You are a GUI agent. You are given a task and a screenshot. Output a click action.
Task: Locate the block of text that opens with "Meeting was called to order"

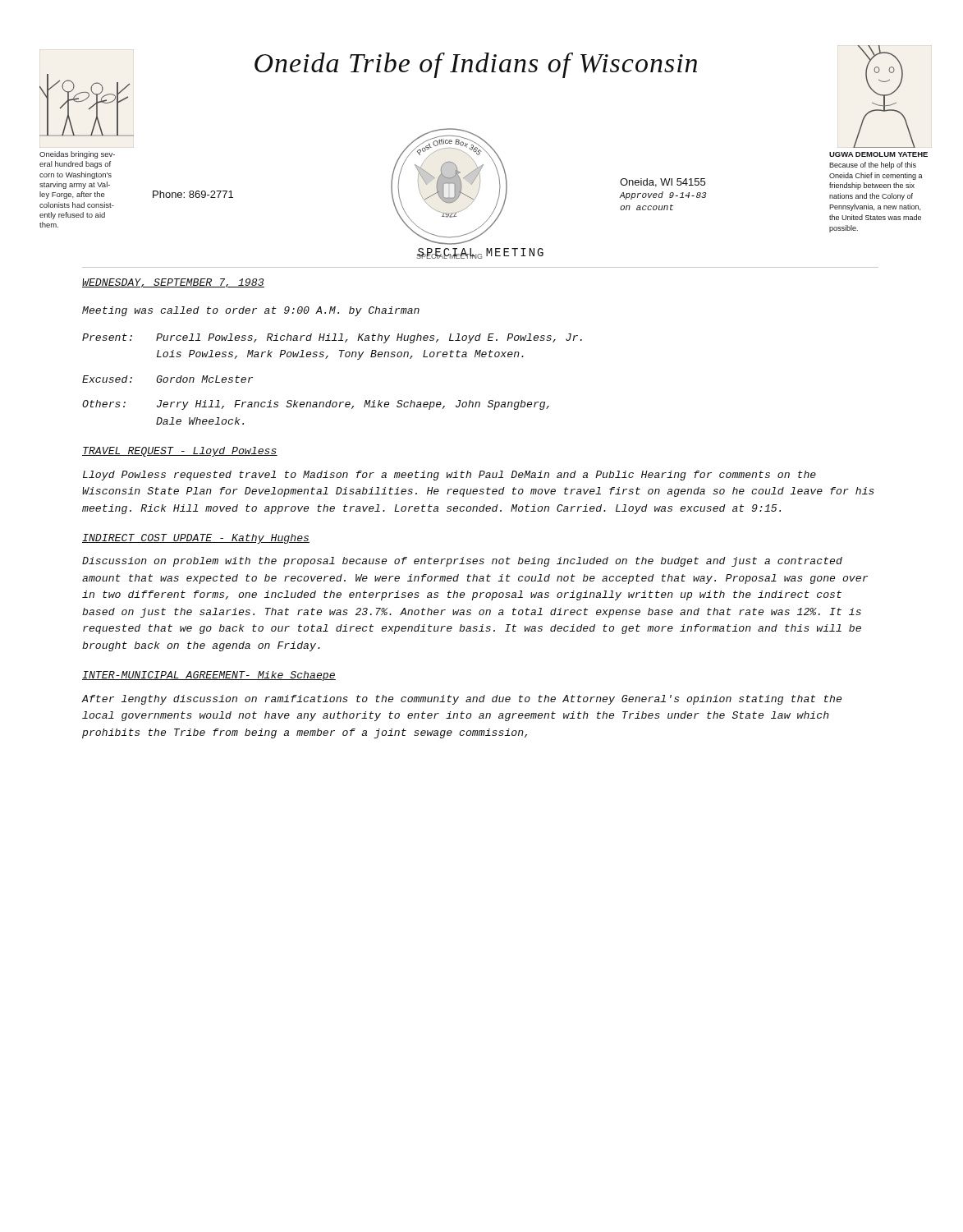click(251, 311)
